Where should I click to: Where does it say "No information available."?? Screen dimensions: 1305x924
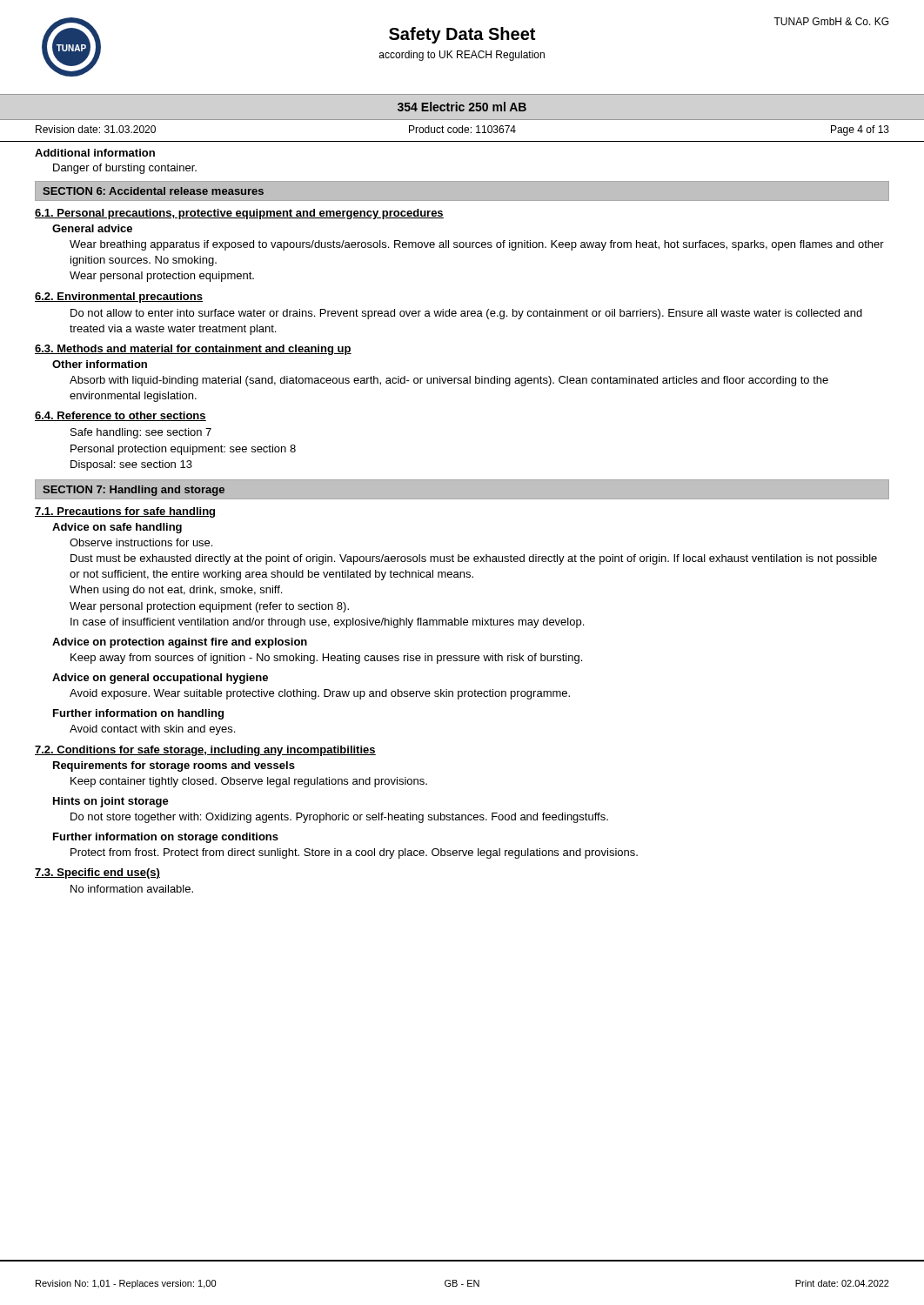[132, 889]
